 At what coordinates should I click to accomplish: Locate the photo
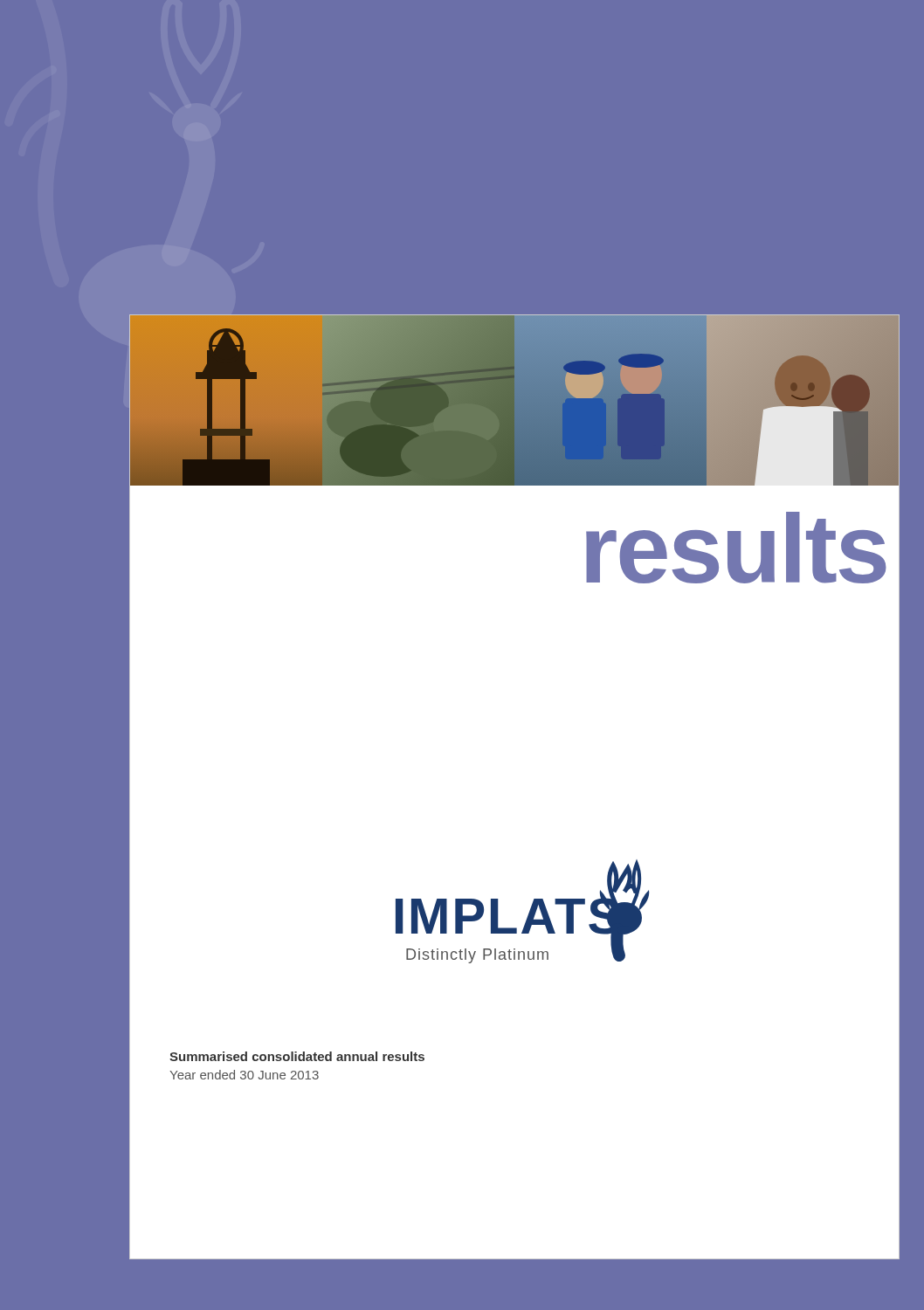514,400
